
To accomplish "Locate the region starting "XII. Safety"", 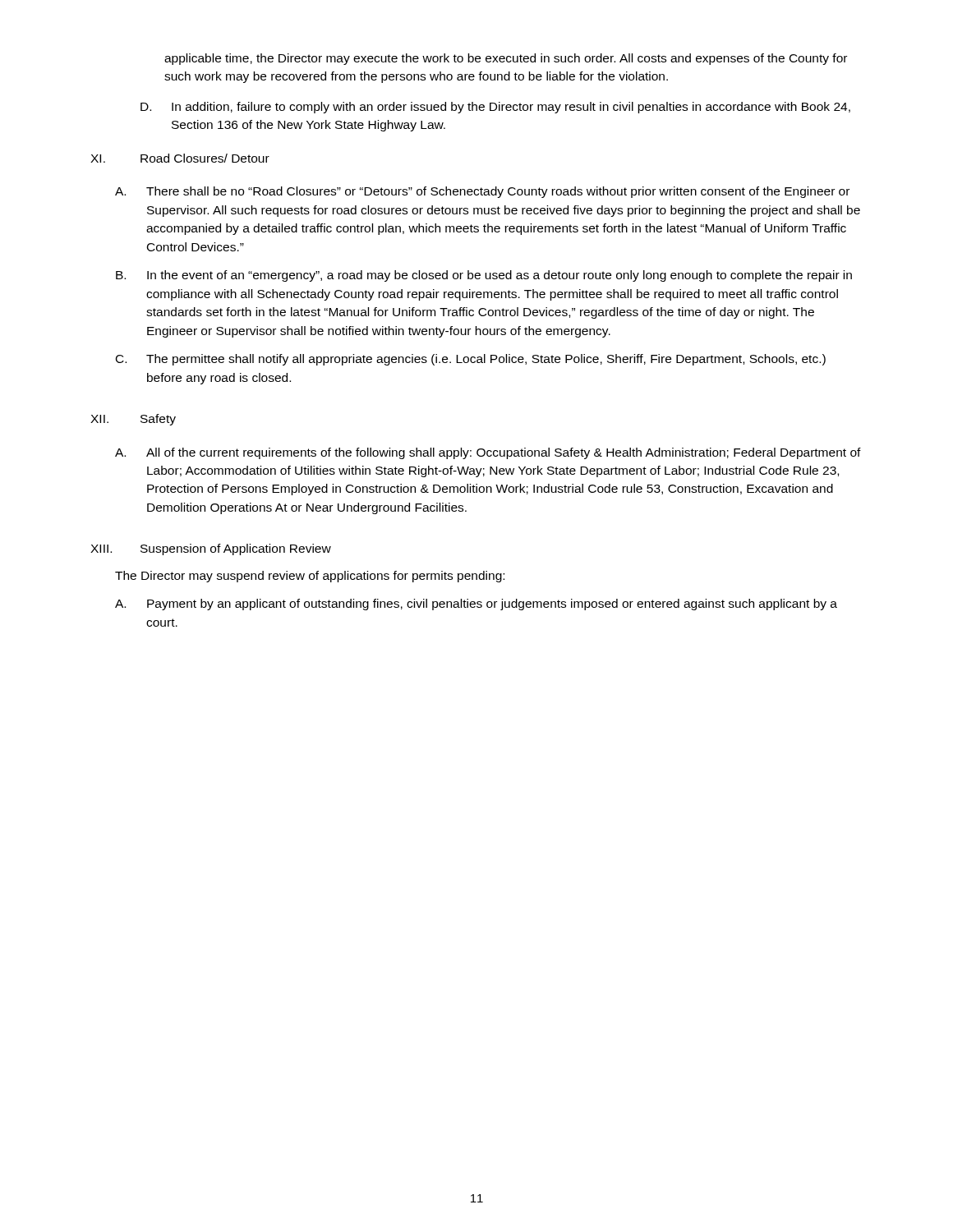I will pyautogui.click(x=157, y=419).
